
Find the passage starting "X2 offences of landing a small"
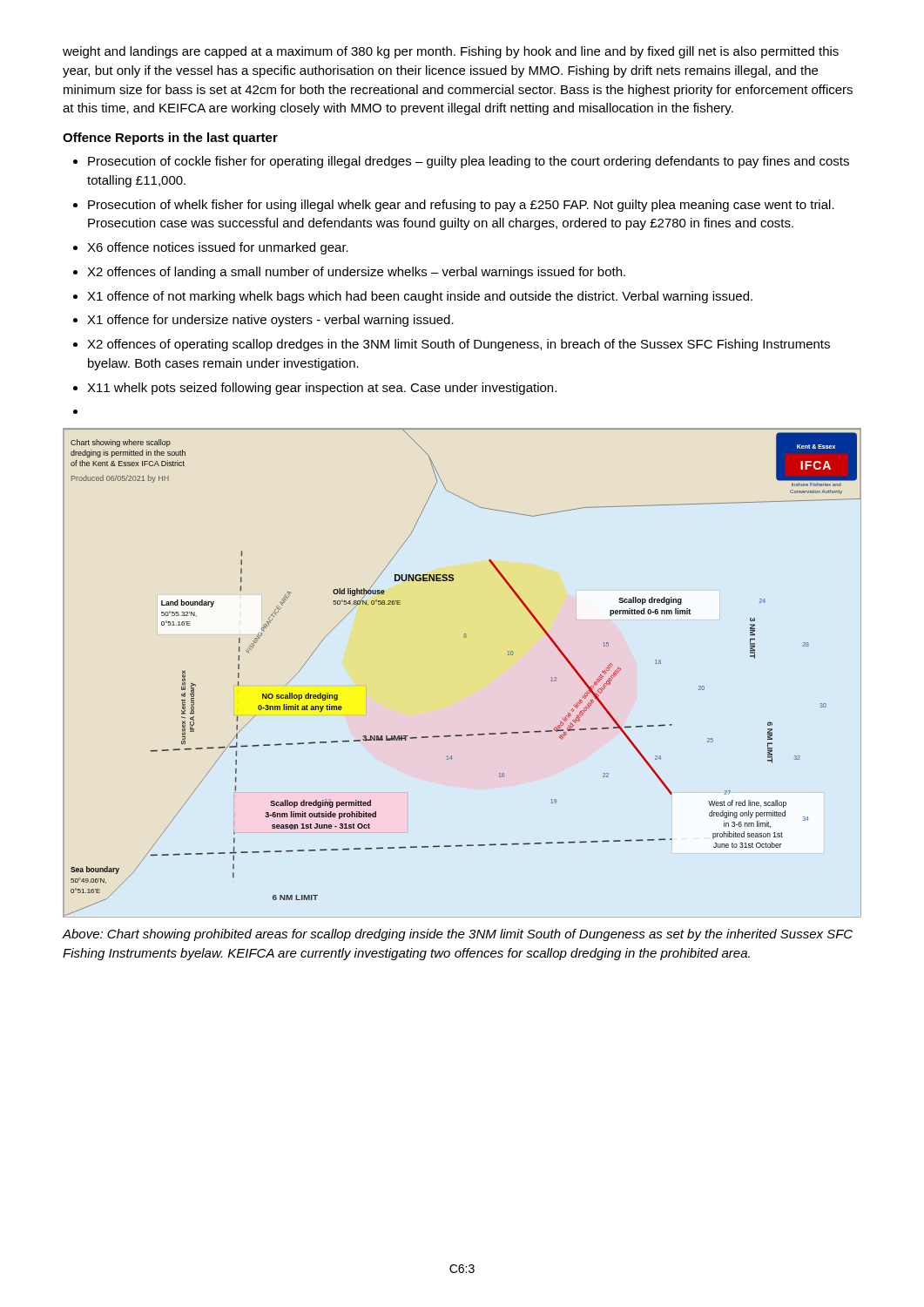point(462,272)
